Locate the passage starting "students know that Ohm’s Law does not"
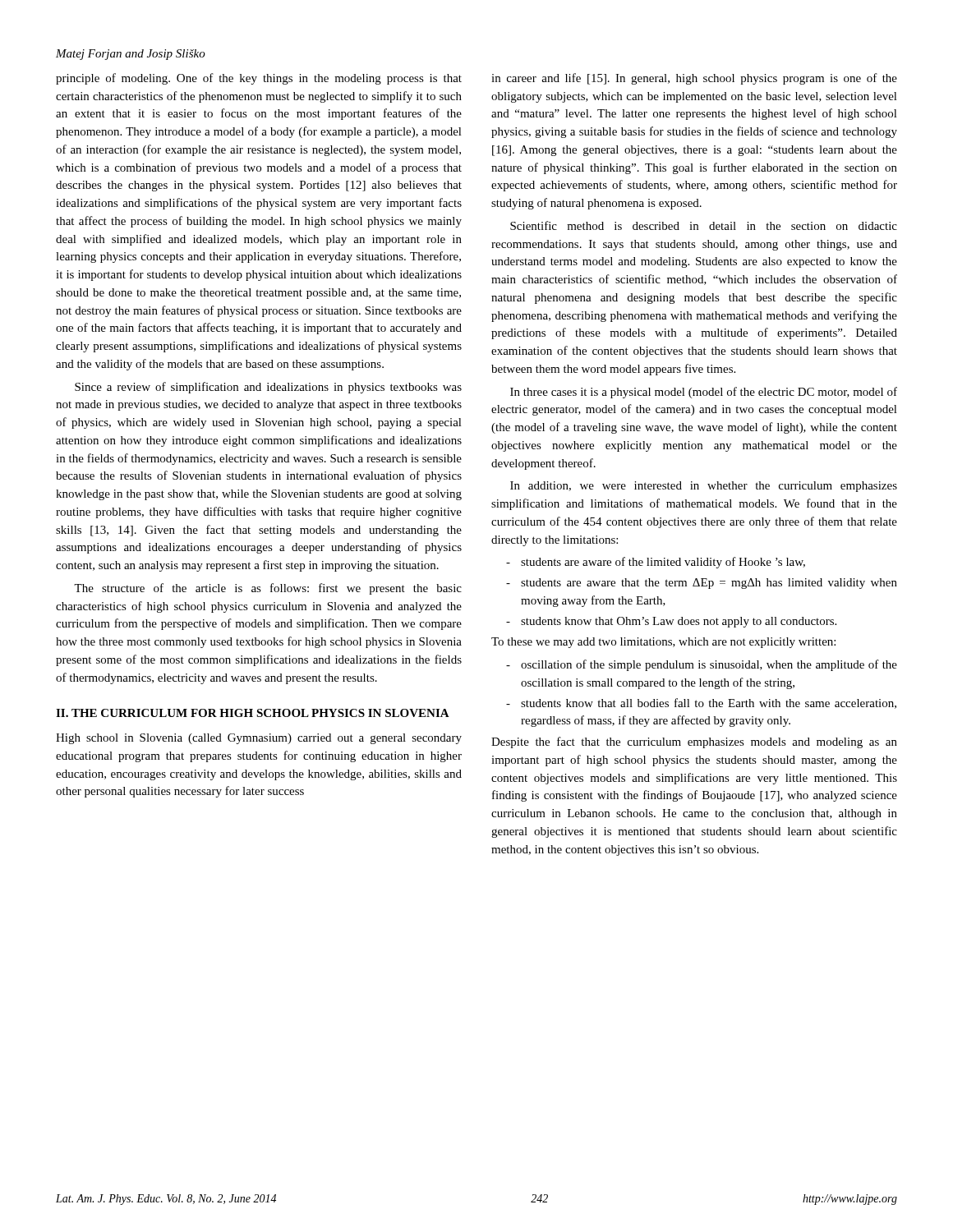 click(x=679, y=620)
